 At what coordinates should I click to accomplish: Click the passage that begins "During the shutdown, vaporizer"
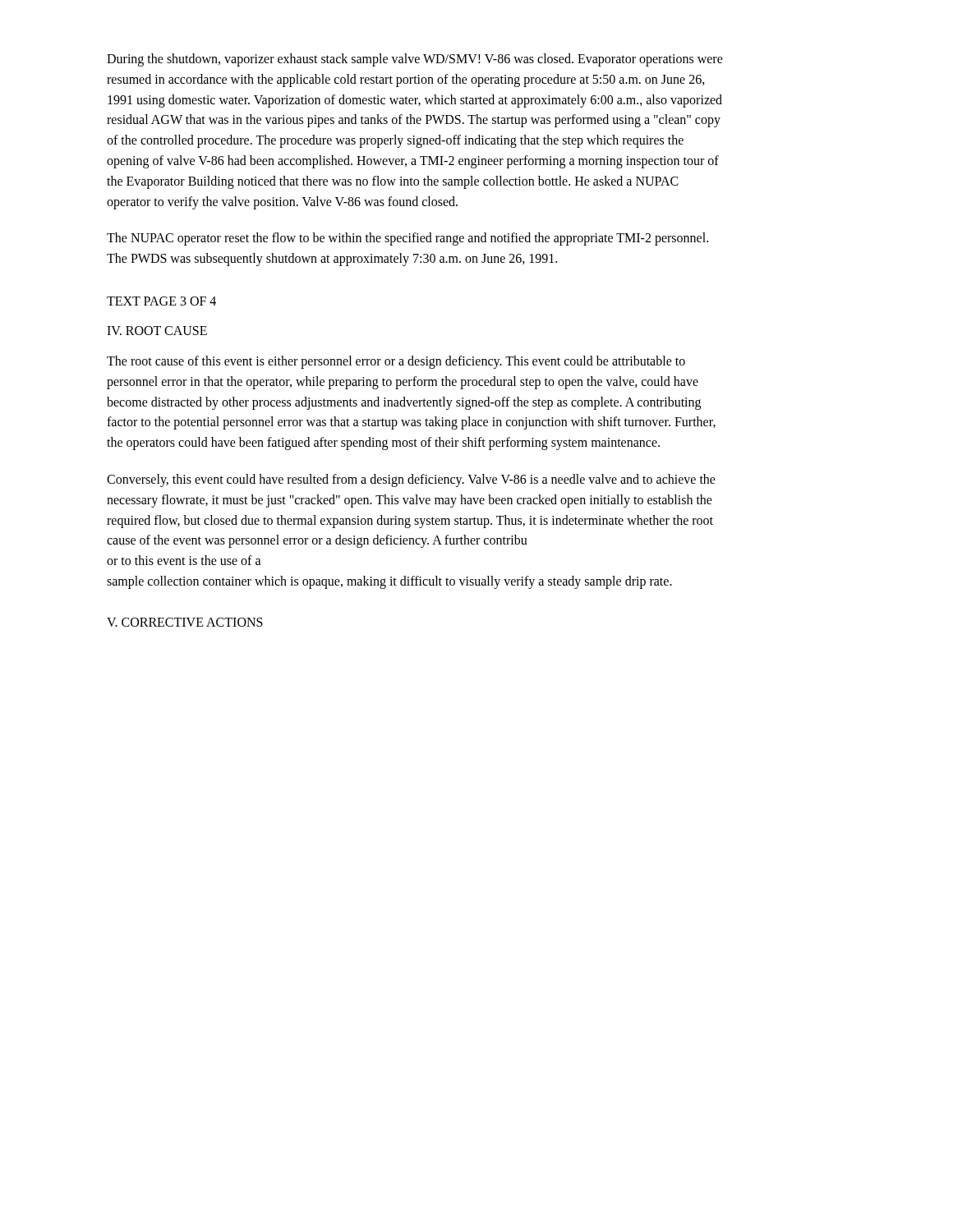pos(415,130)
